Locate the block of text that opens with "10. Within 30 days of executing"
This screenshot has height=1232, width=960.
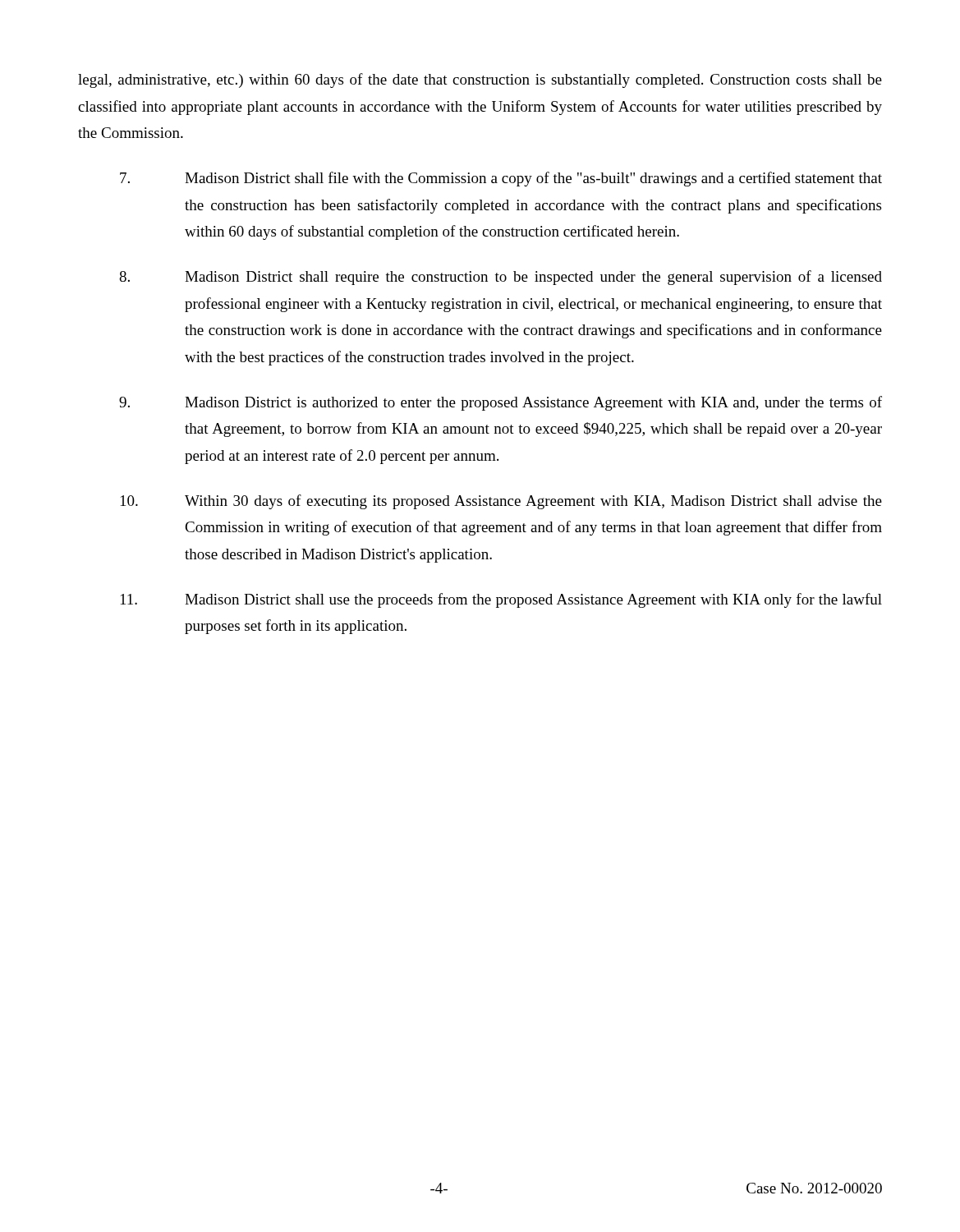pyautogui.click(x=480, y=528)
